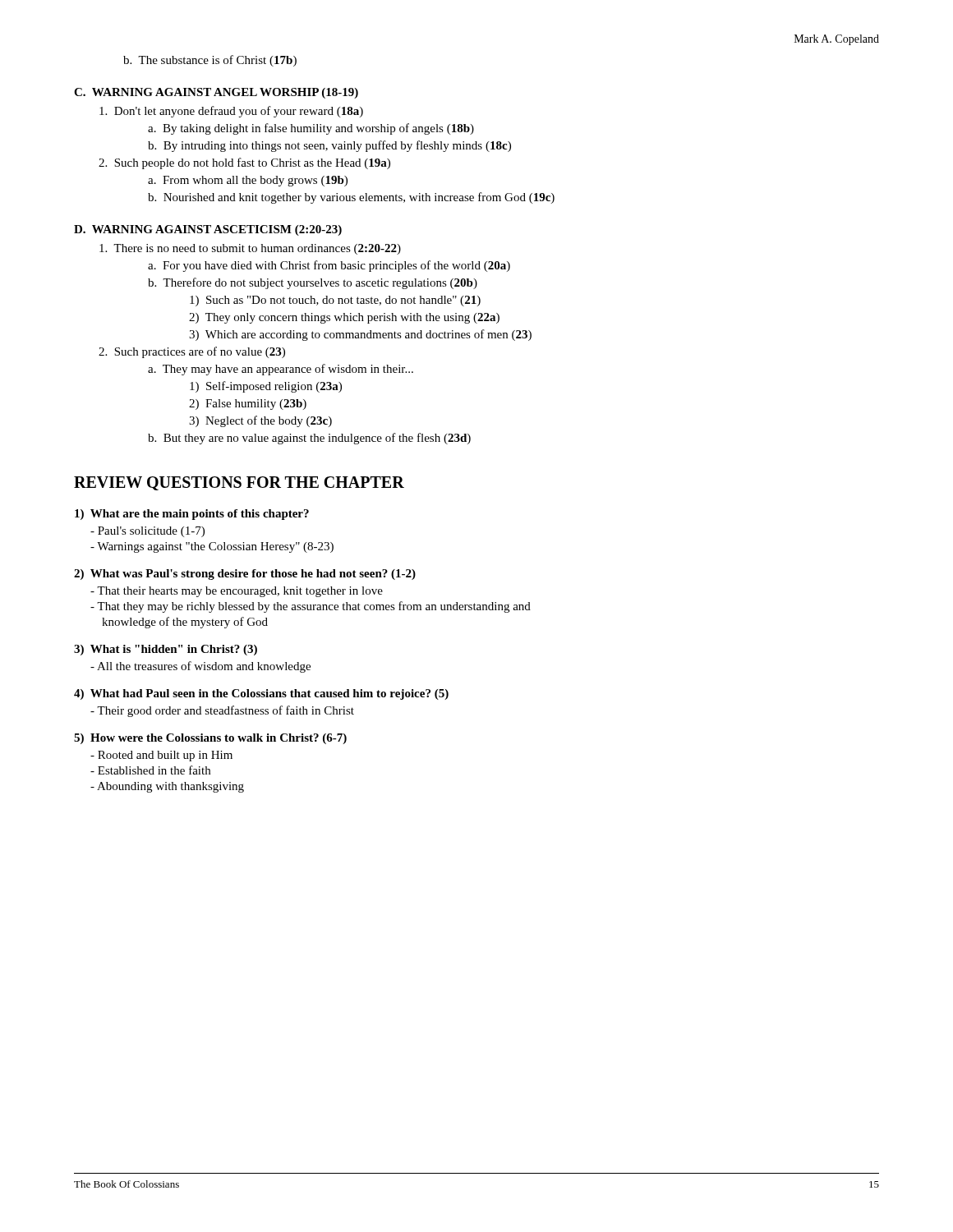Where is the passage that starts "2. Such practices"?
This screenshot has height=1232, width=953.
(x=192, y=352)
